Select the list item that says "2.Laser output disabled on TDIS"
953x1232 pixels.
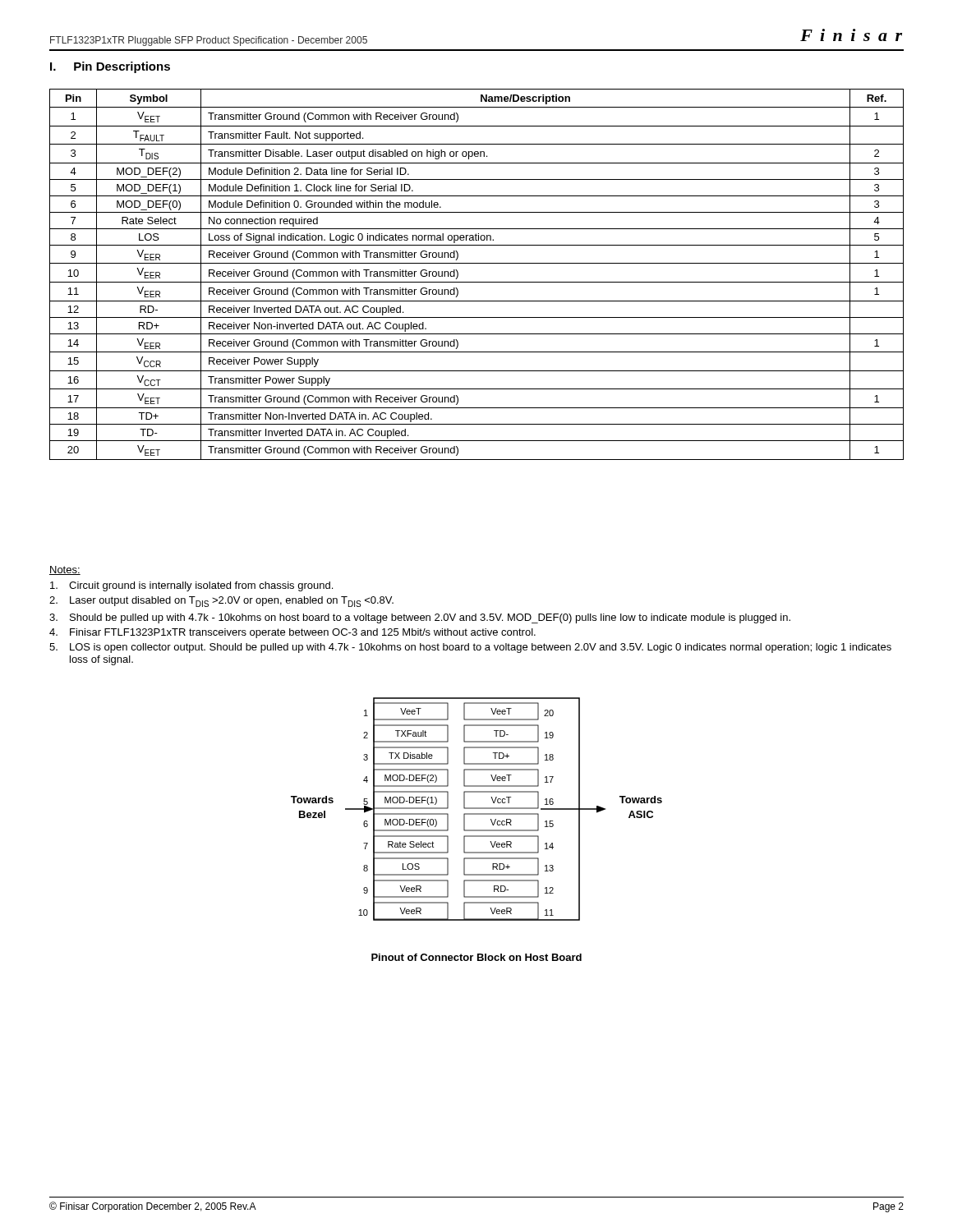pos(222,601)
